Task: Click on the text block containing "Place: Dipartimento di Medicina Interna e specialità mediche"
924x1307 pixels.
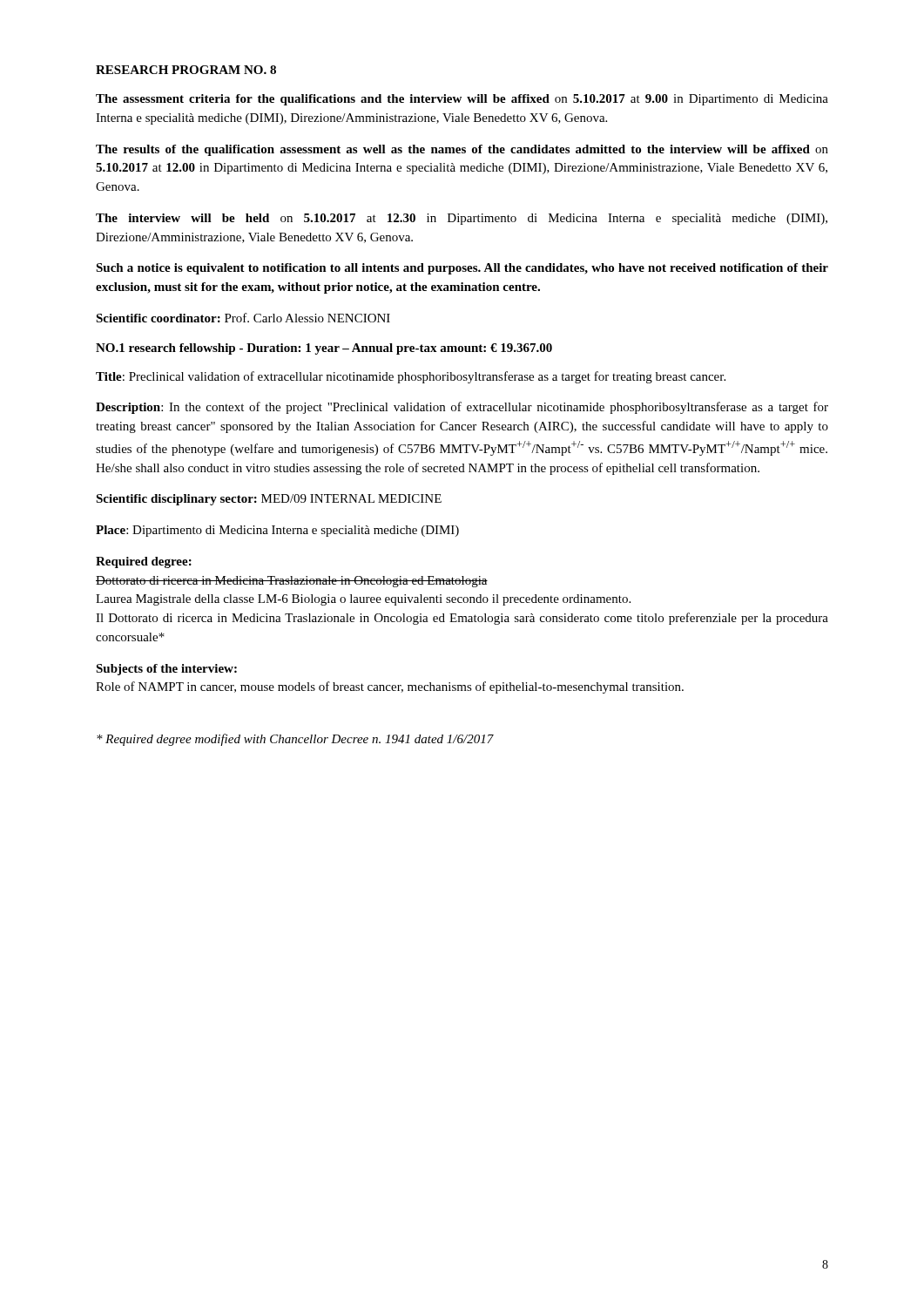Action: (278, 530)
